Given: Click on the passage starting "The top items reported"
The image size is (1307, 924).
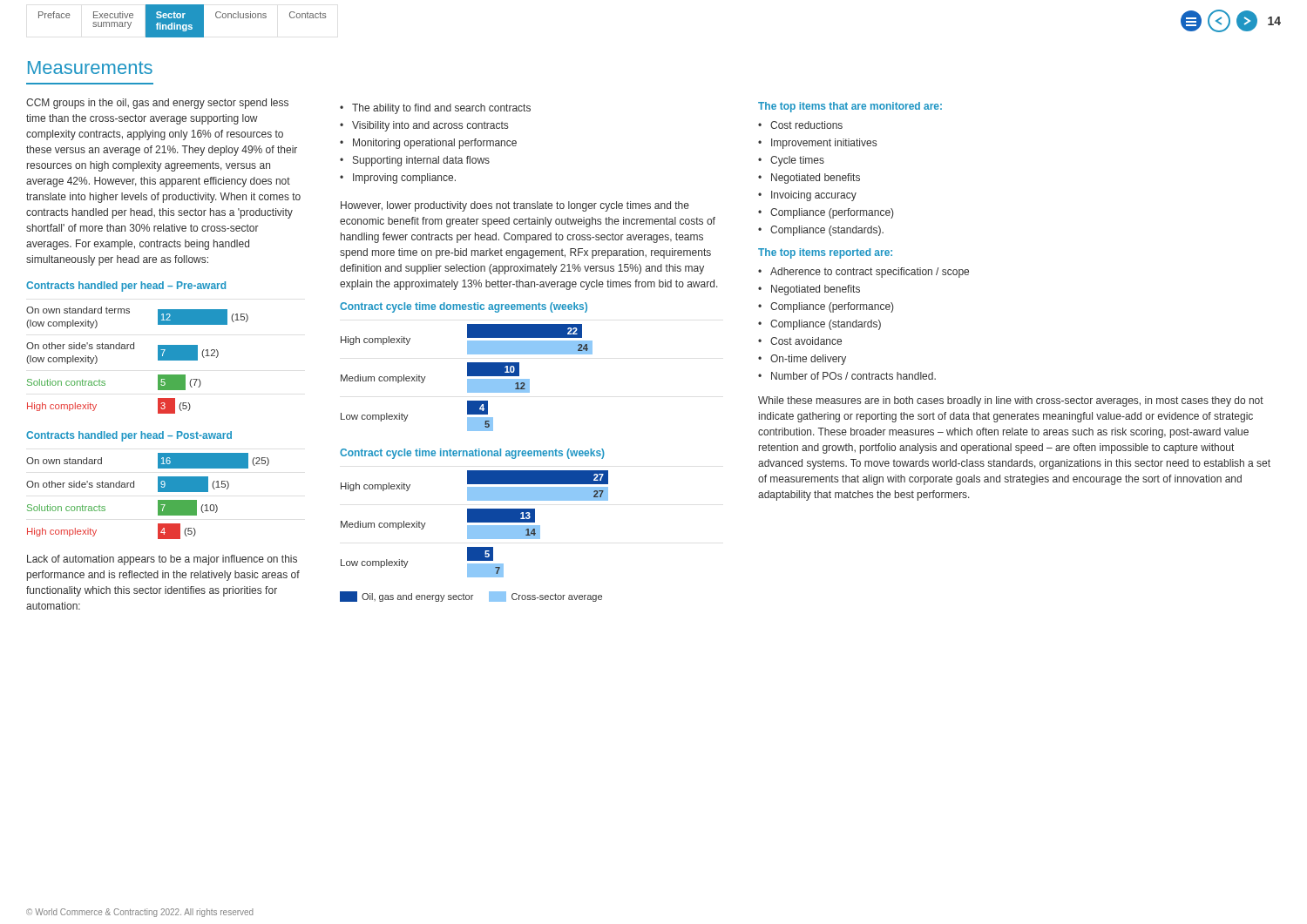Looking at the screenshot, I should tap(826, 253).
